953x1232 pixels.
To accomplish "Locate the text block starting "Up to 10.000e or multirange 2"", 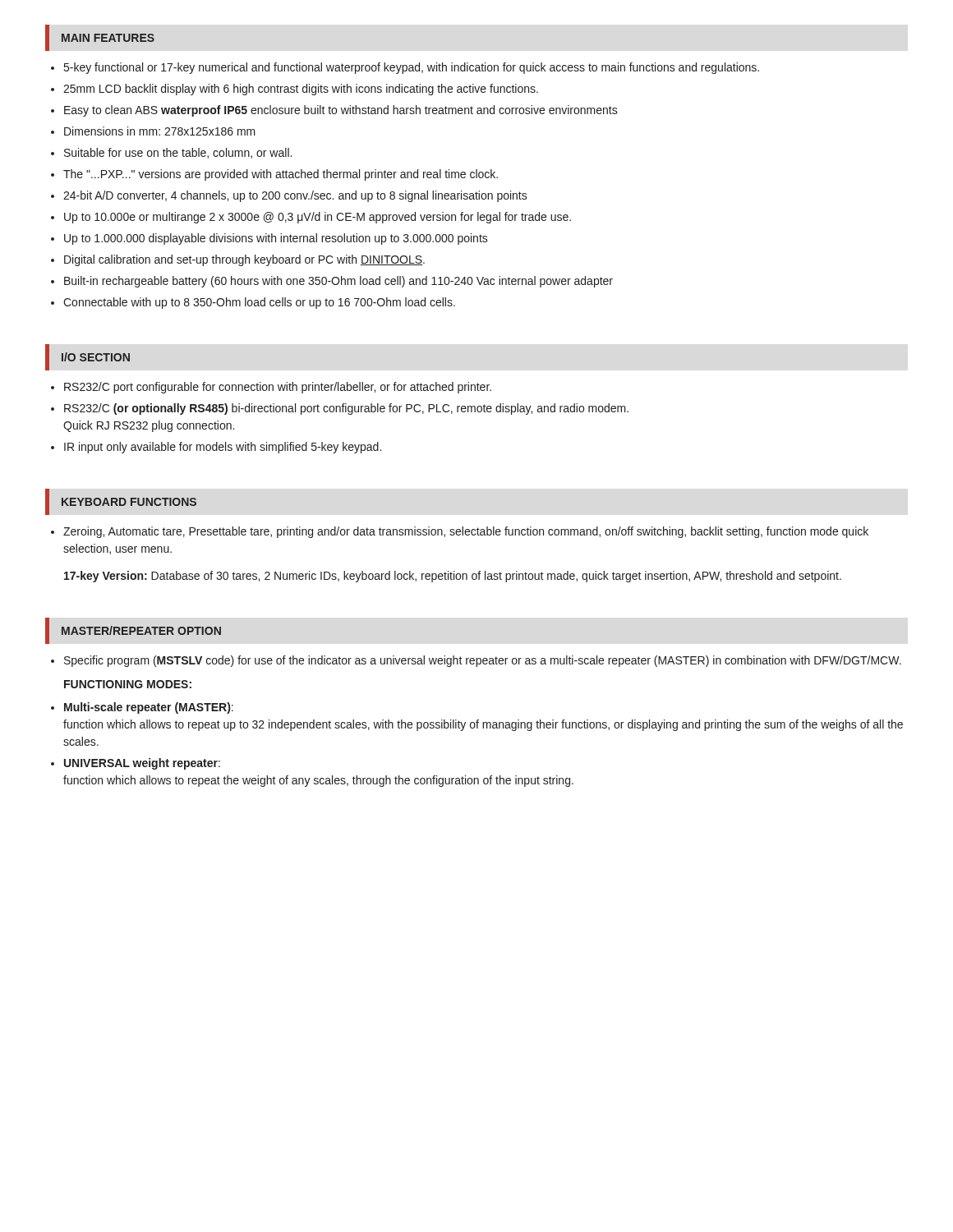I will [x=318, y=217].
